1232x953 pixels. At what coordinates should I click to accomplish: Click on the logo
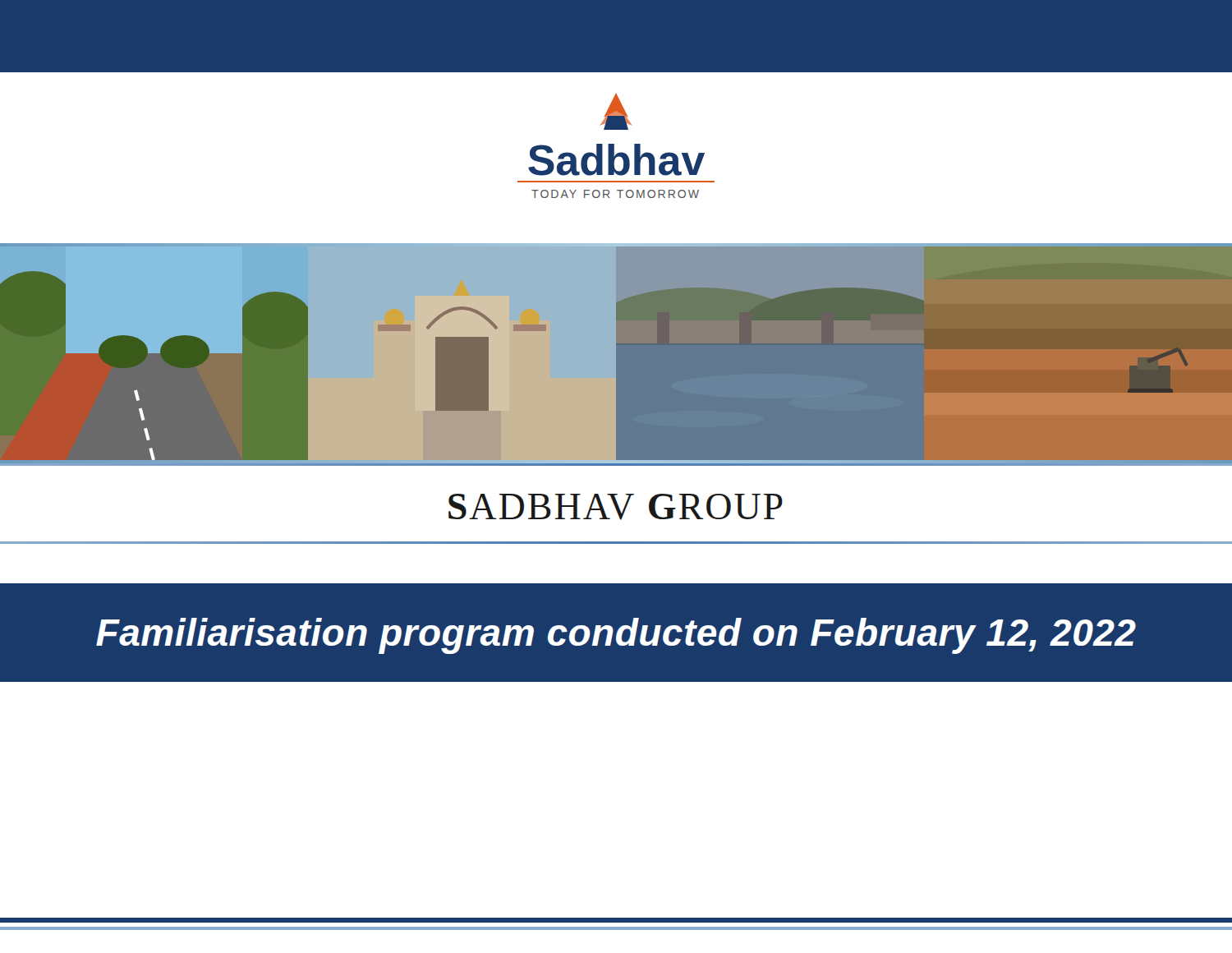point(616,162)
